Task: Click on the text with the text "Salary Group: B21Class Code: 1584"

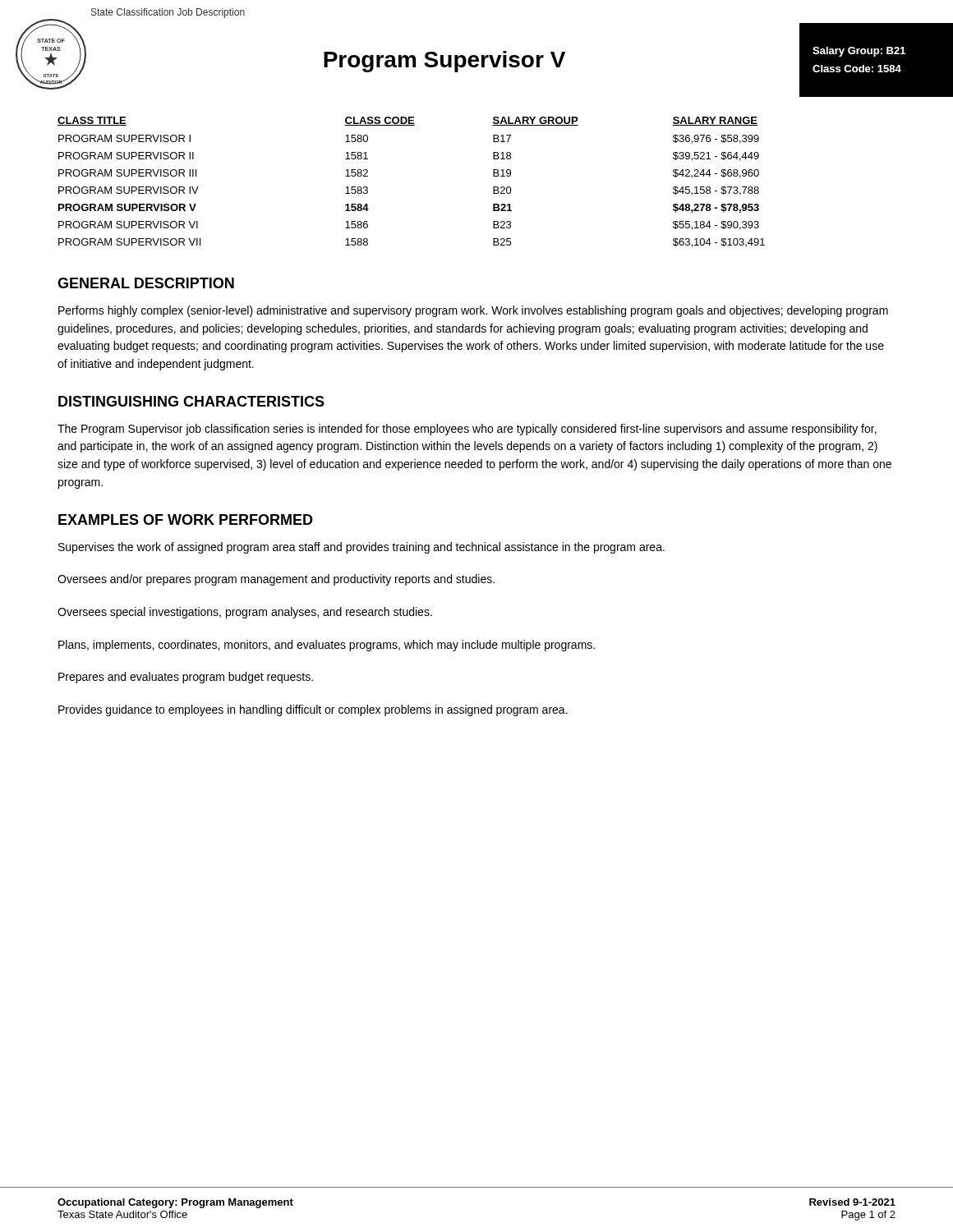Action: tap(859, 60)
